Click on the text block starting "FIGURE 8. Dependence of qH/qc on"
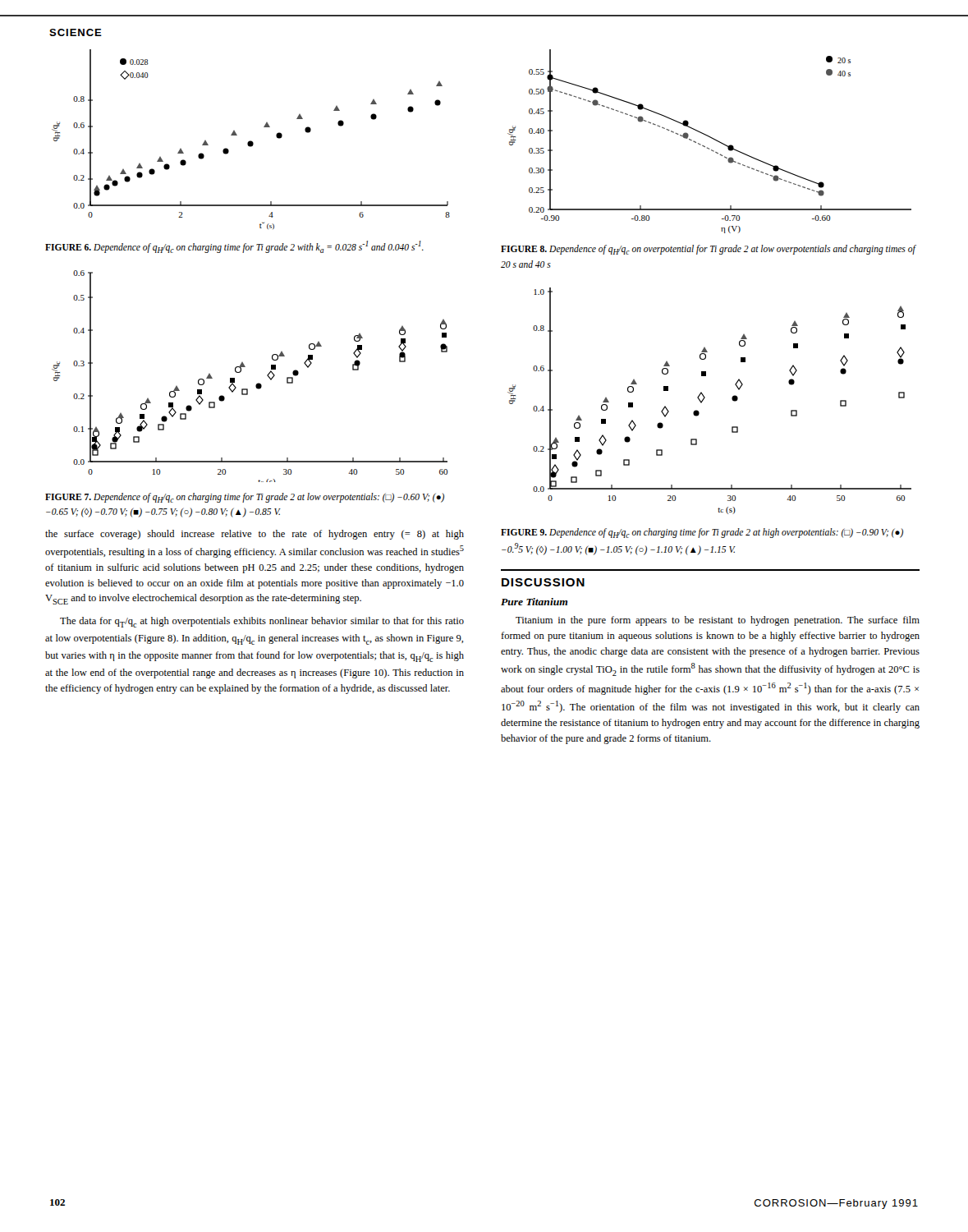 coord(708,257)
